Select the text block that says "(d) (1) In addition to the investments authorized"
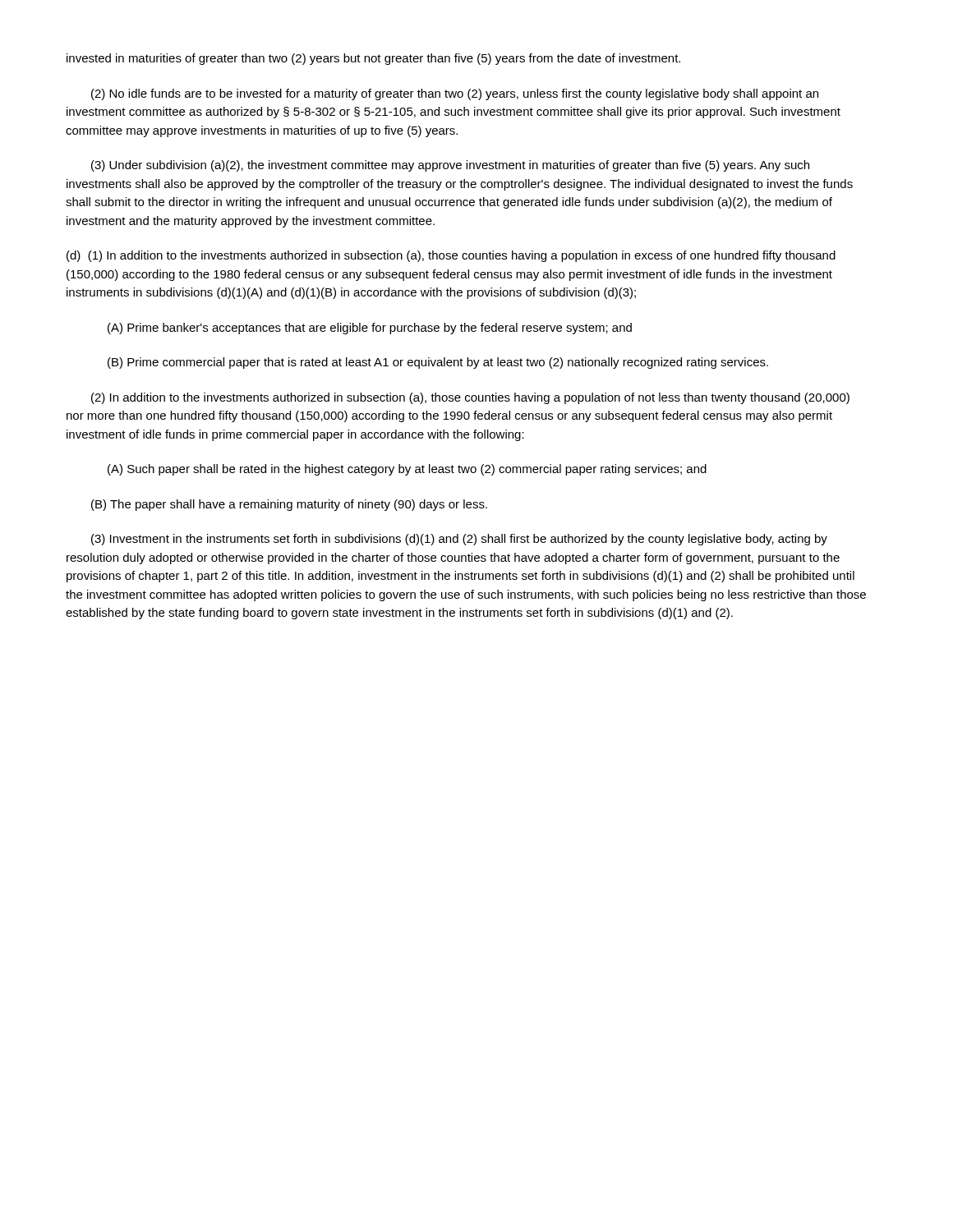 tap(451, 274)
